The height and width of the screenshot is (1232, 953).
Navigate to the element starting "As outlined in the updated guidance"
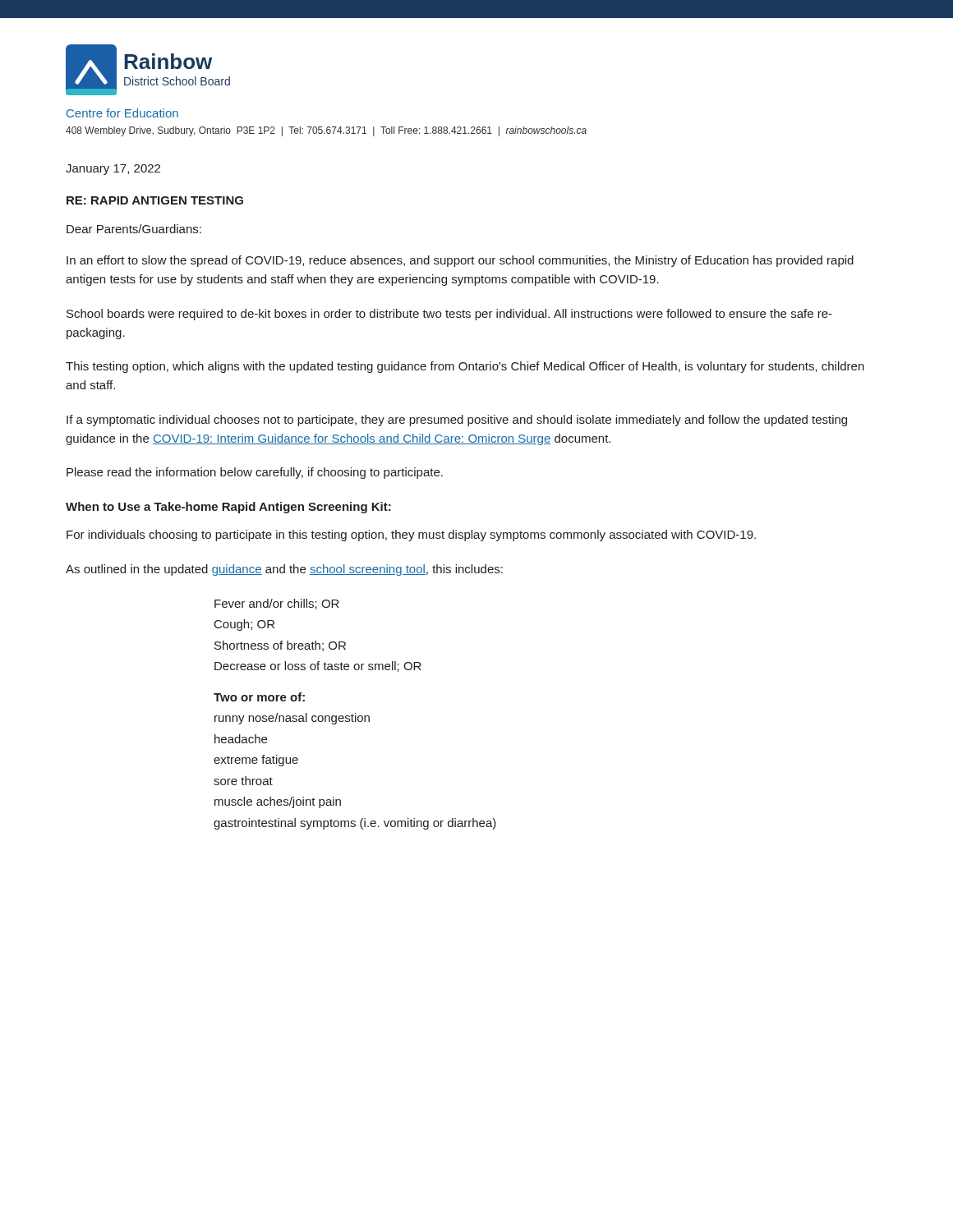coord(285,568)
